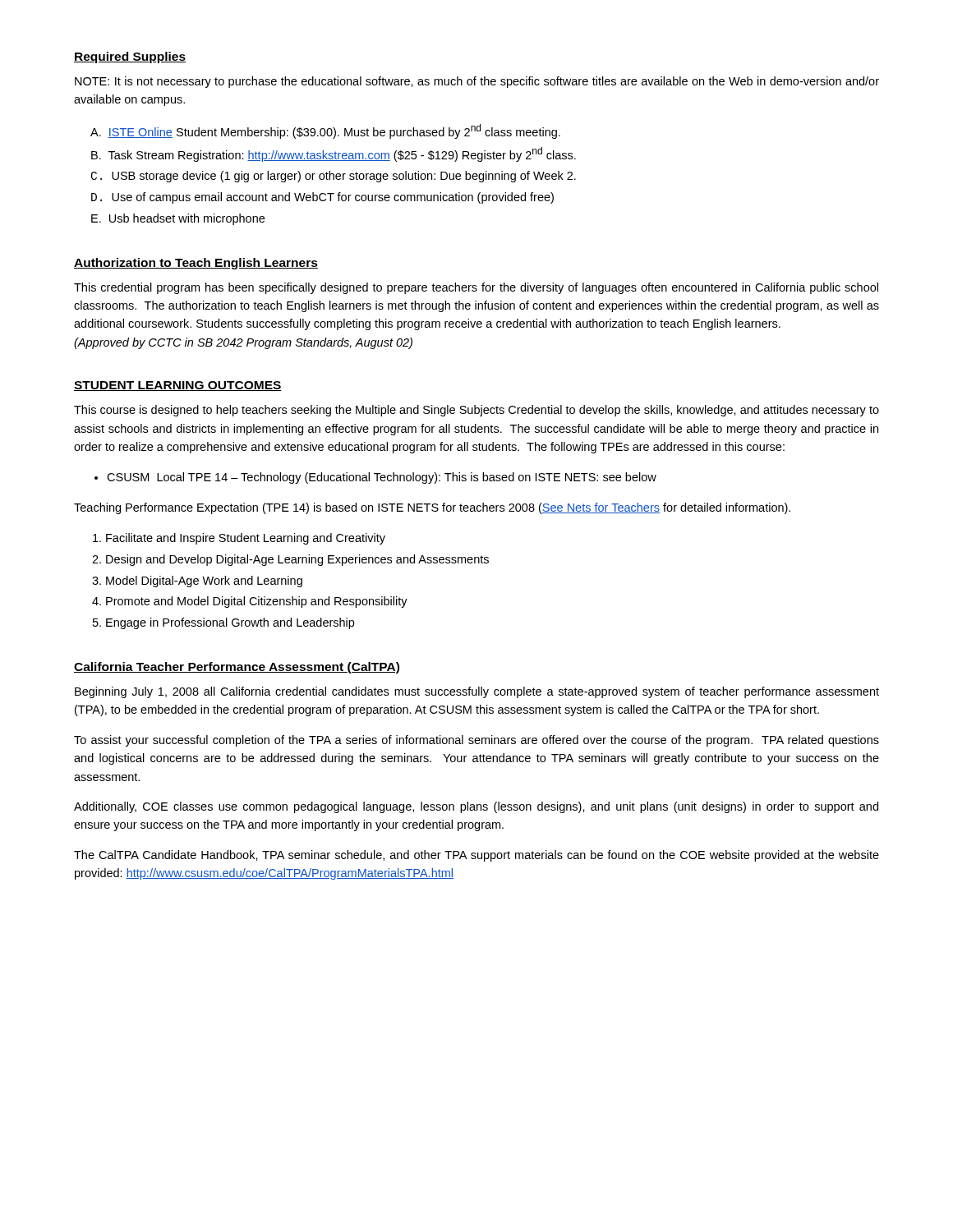Locate the block starting "California Teacher Performance Assessment (CalTPA)"
This screenshot has width=953, height=1232.
[x=237, y=667]
